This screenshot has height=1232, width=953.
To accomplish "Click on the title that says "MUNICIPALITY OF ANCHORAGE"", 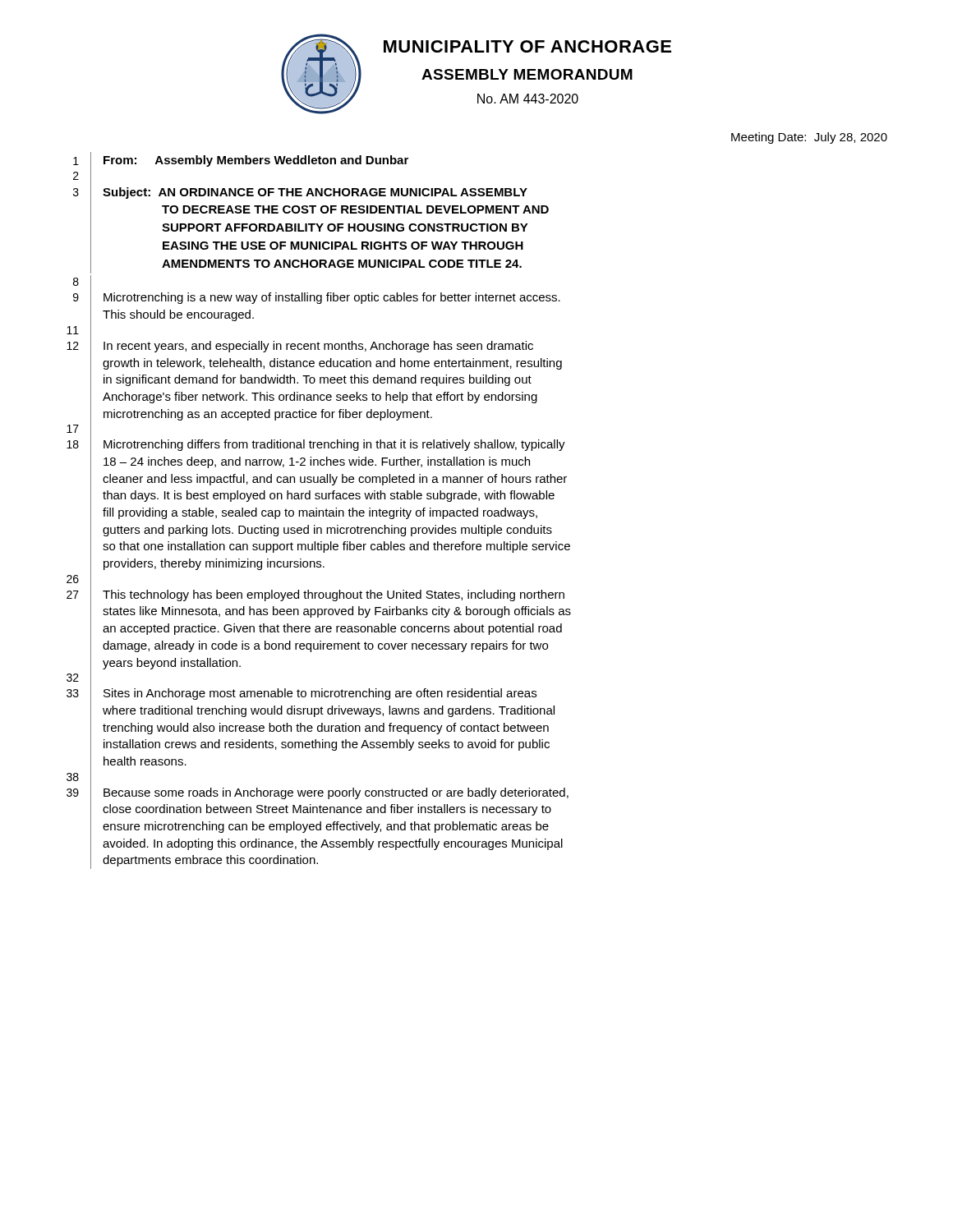I will 527,46.
